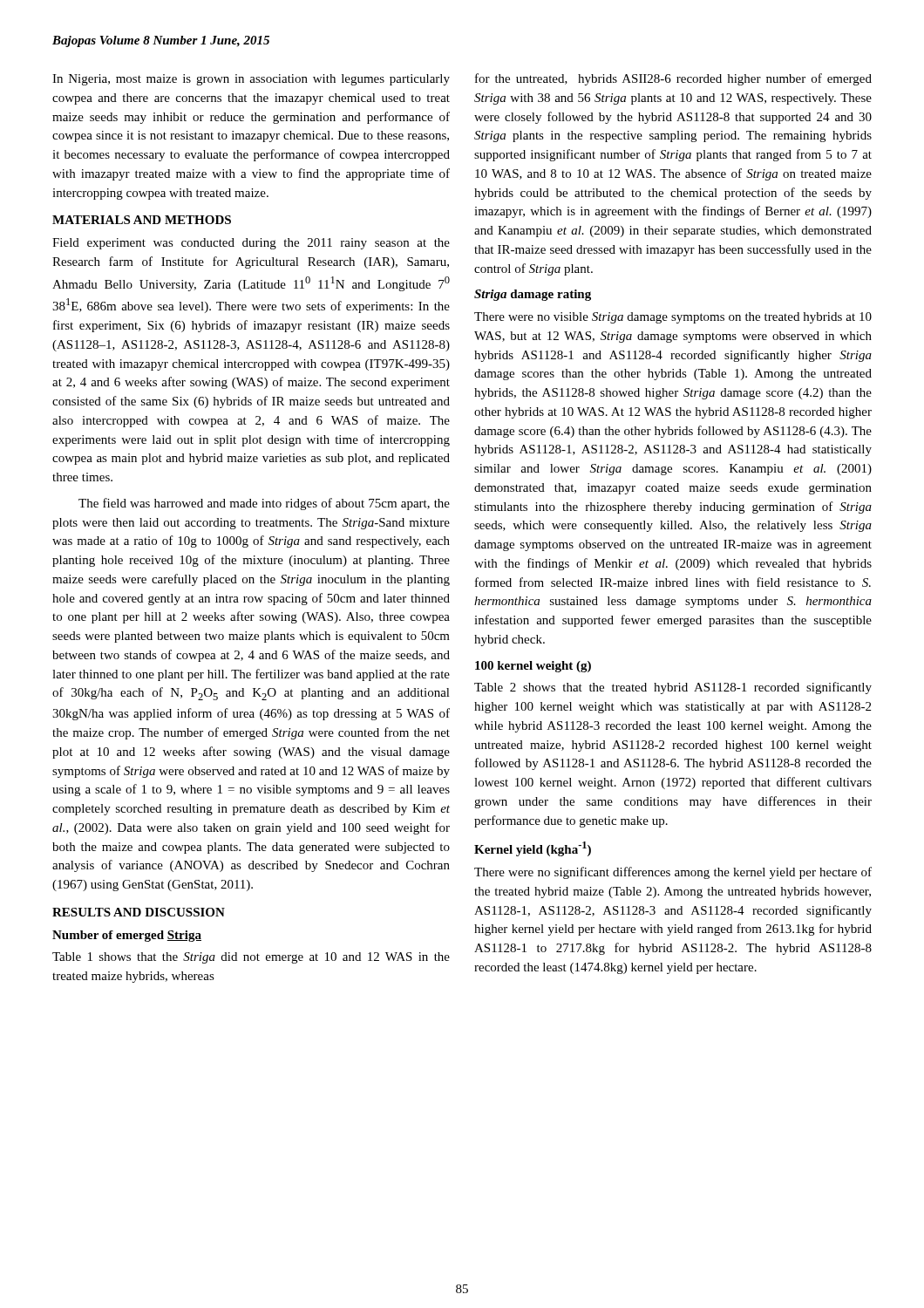The width and height of the screenshot is (924, 1308).
Task: Click on the text block that says "Table 1 shows that the"
Action: click(x=251, y=967)
